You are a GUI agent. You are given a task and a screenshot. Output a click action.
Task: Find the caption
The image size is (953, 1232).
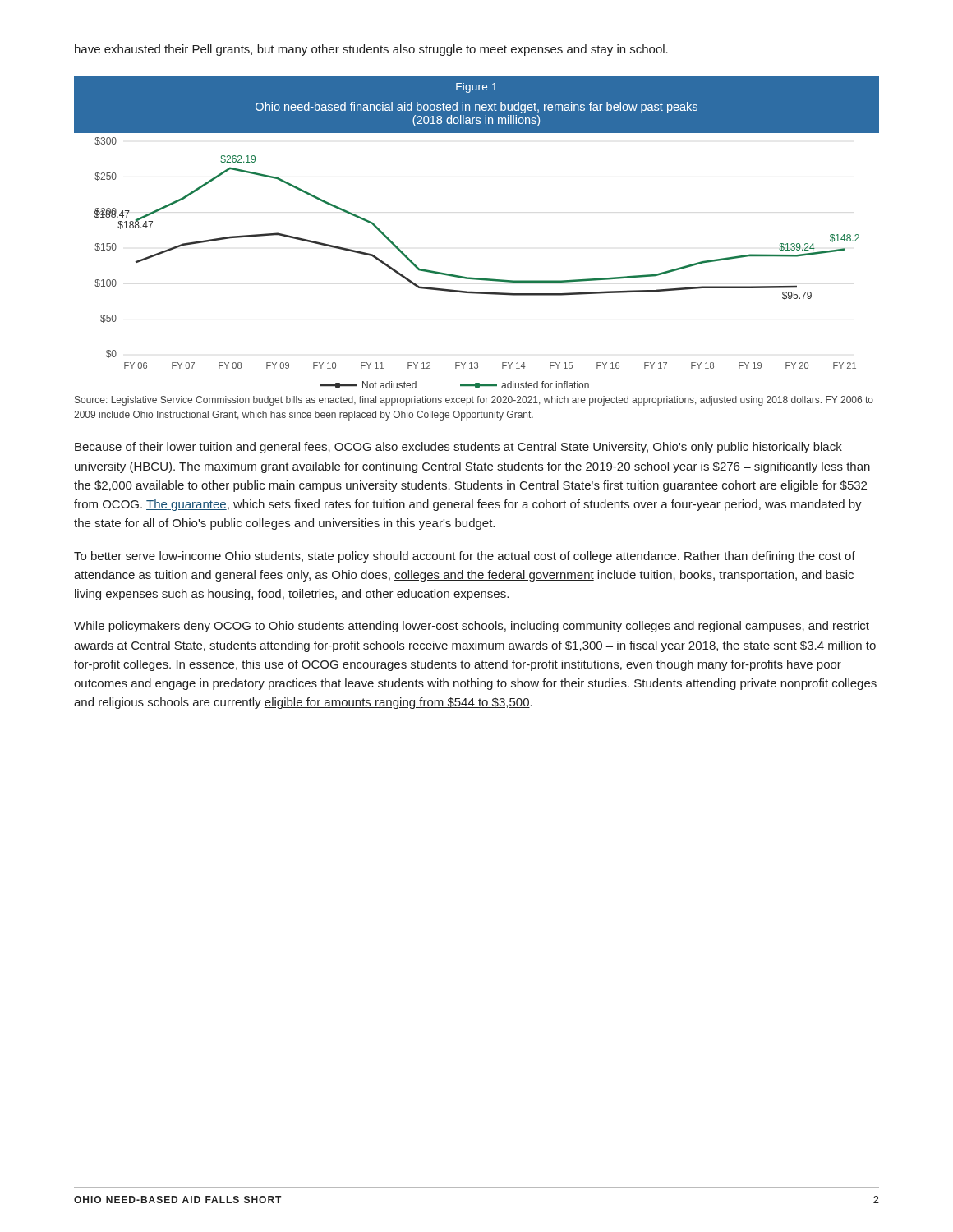[x=474, y=408]
